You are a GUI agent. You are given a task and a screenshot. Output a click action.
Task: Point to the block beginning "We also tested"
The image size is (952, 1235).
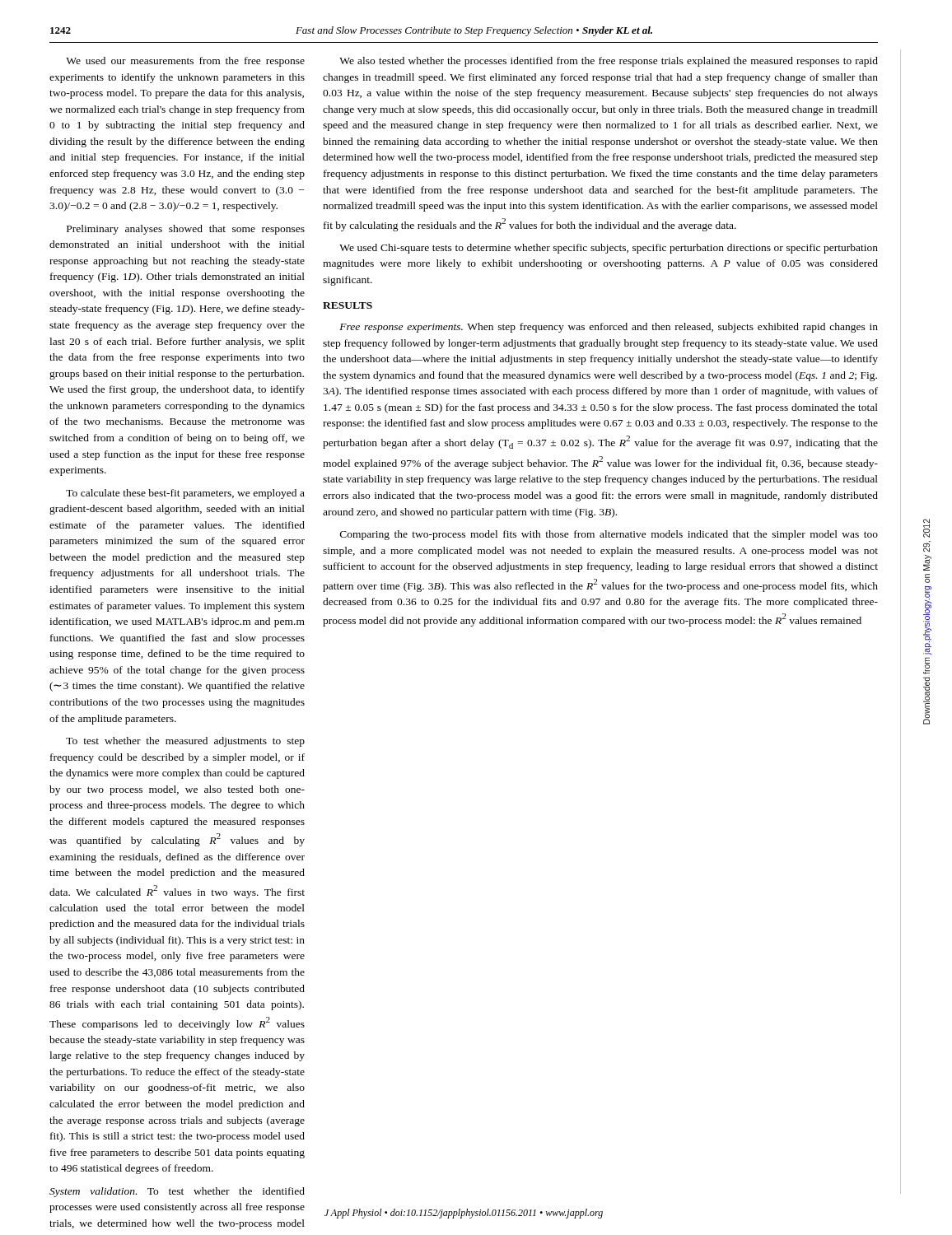[600, 143]
